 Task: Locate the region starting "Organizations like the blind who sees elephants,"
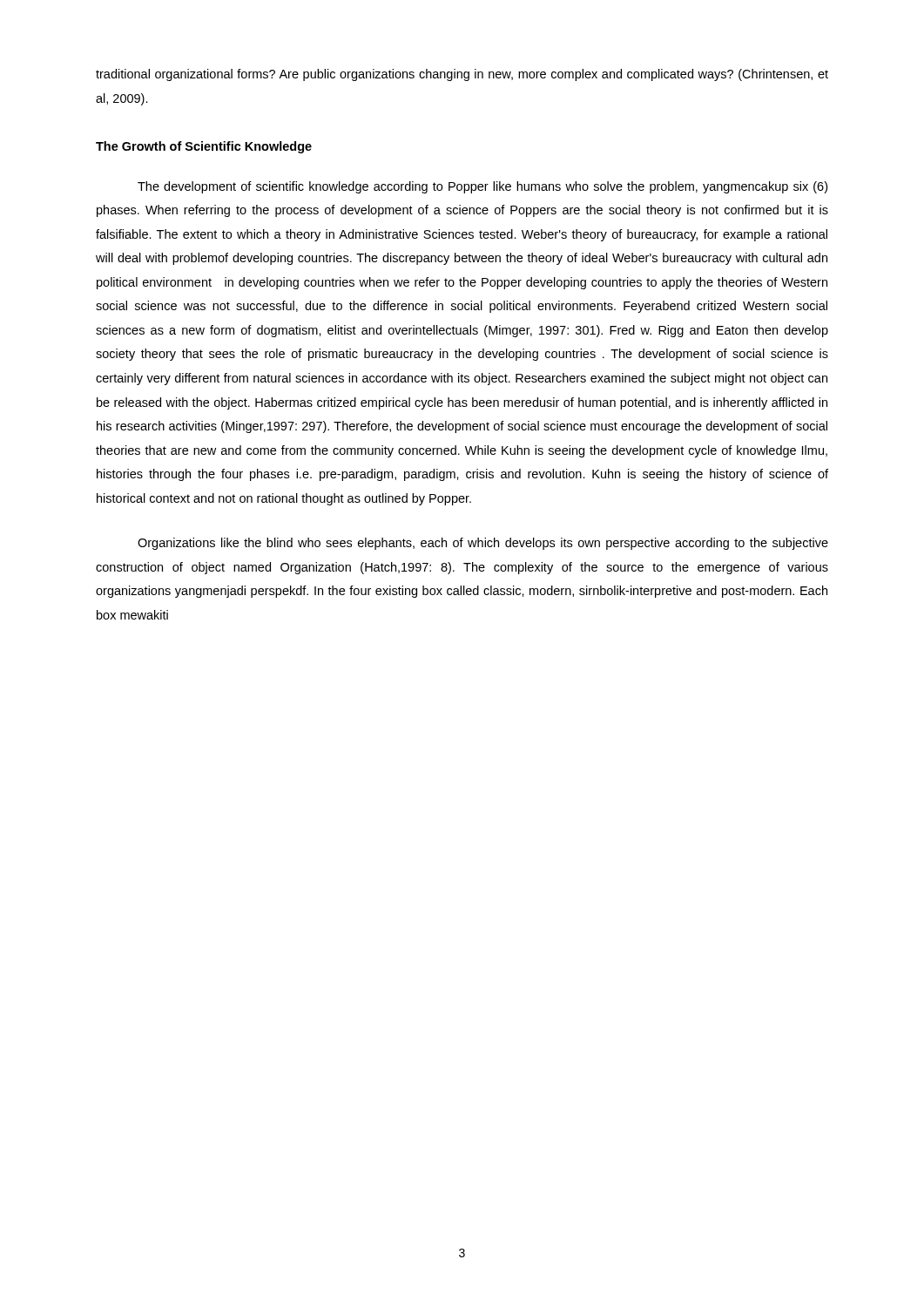[462, 579]
